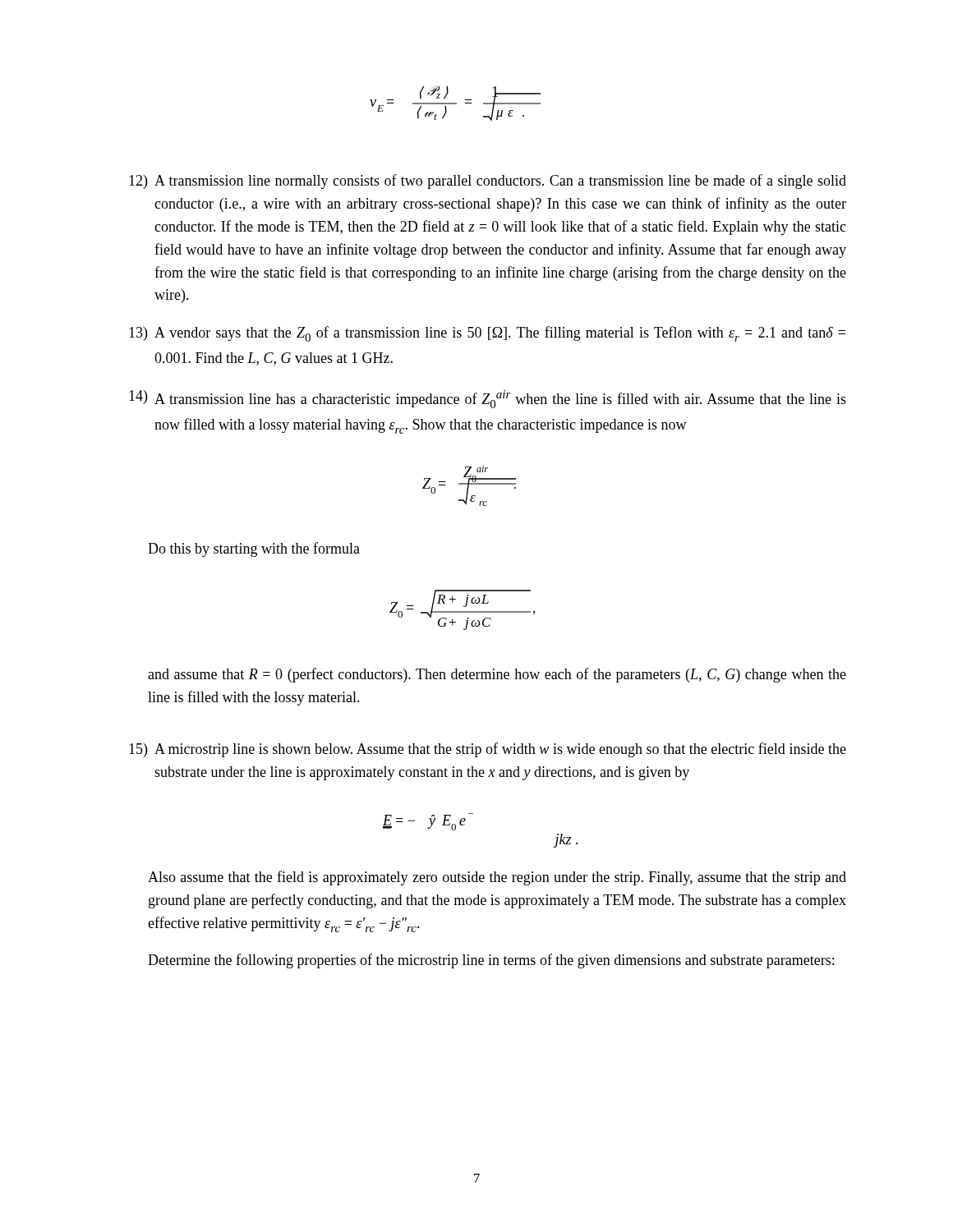
Task: Find the text block starting "12) A transmission line normally"
Action: [476, 239]
